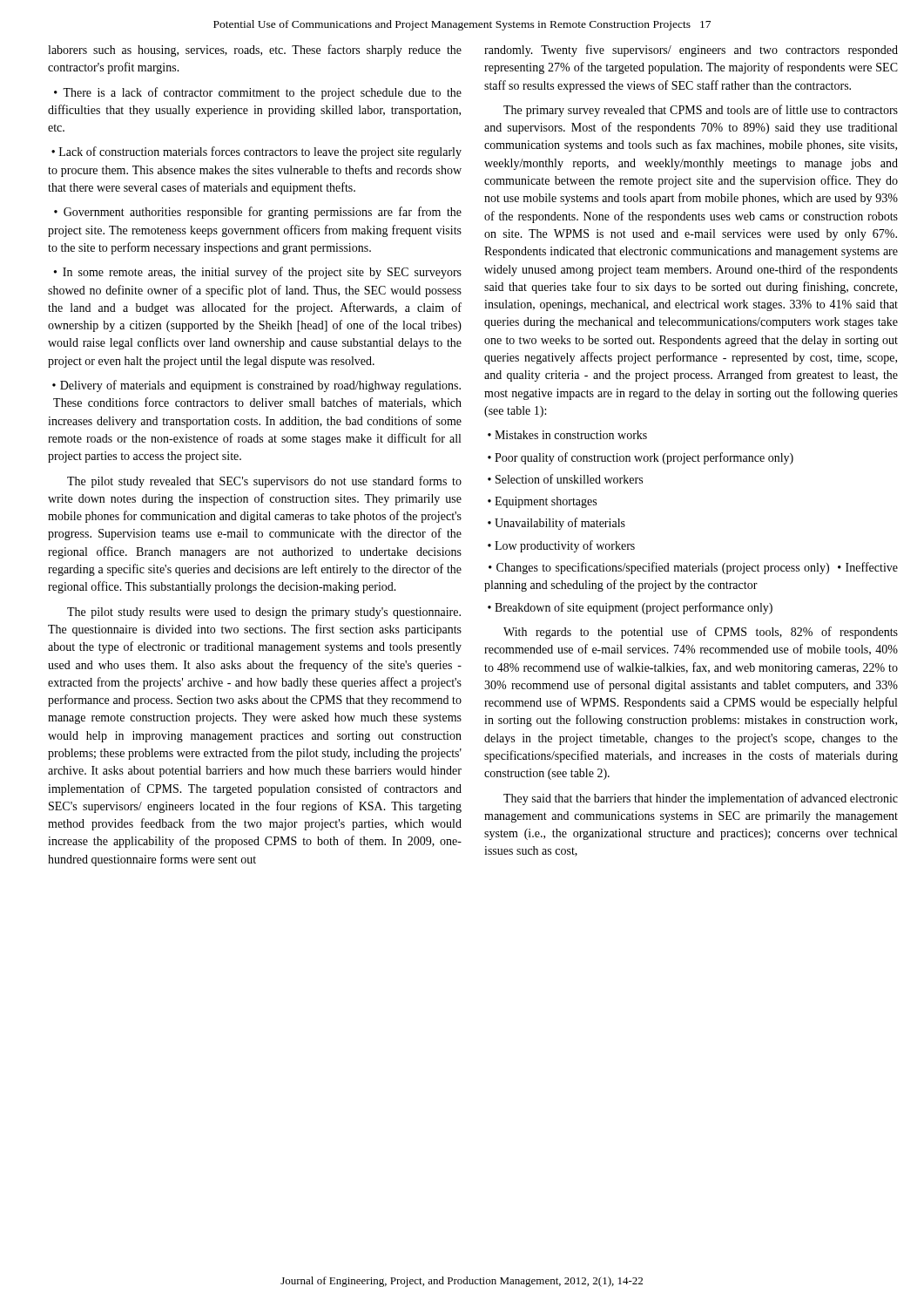Viewport: 924px width, 1307px height.
Task: Where is the passage that starts "• Mistakes in"?
Action: [566, 435]
